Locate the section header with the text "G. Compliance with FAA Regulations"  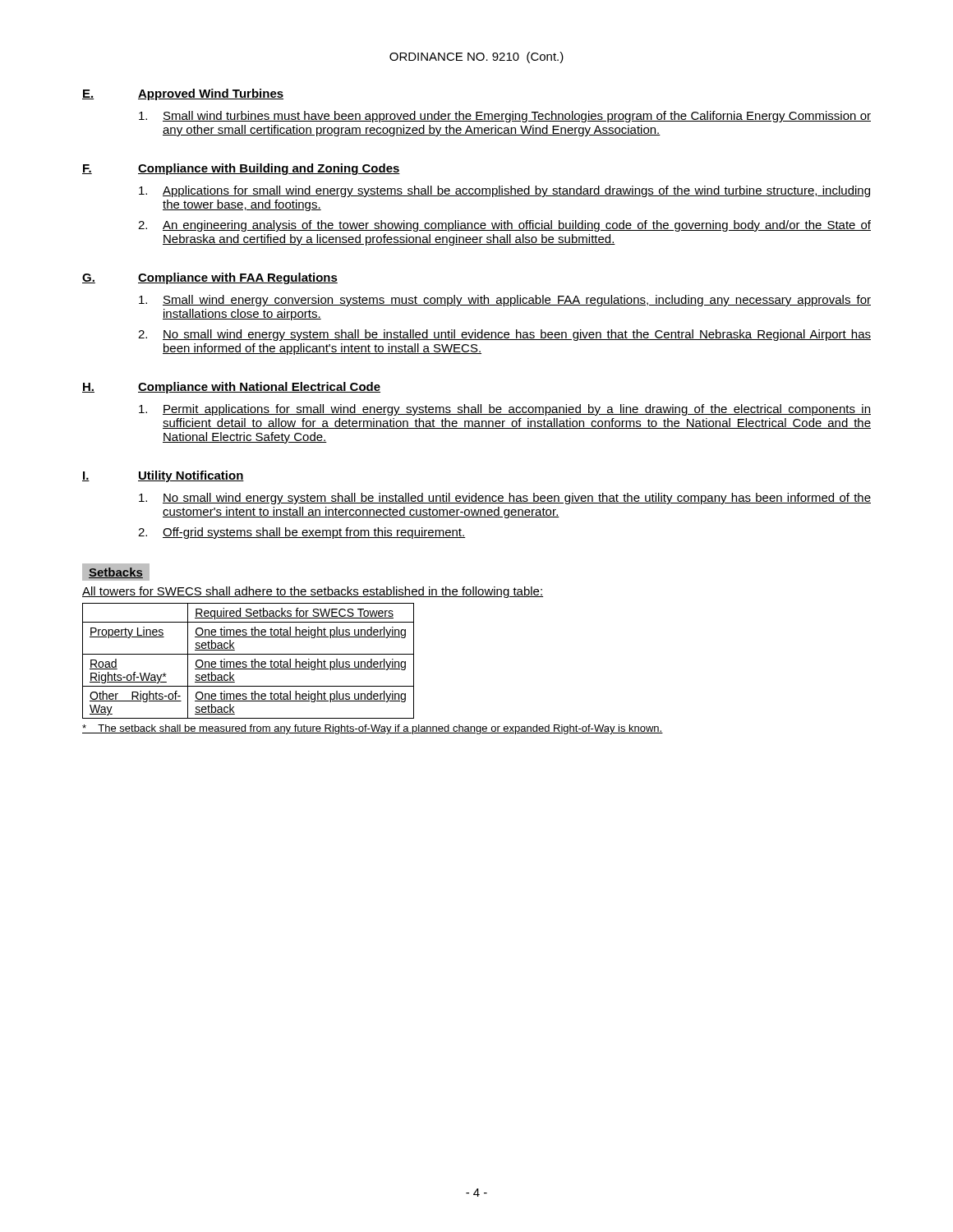pyautogui.click(x=210, y=278)
